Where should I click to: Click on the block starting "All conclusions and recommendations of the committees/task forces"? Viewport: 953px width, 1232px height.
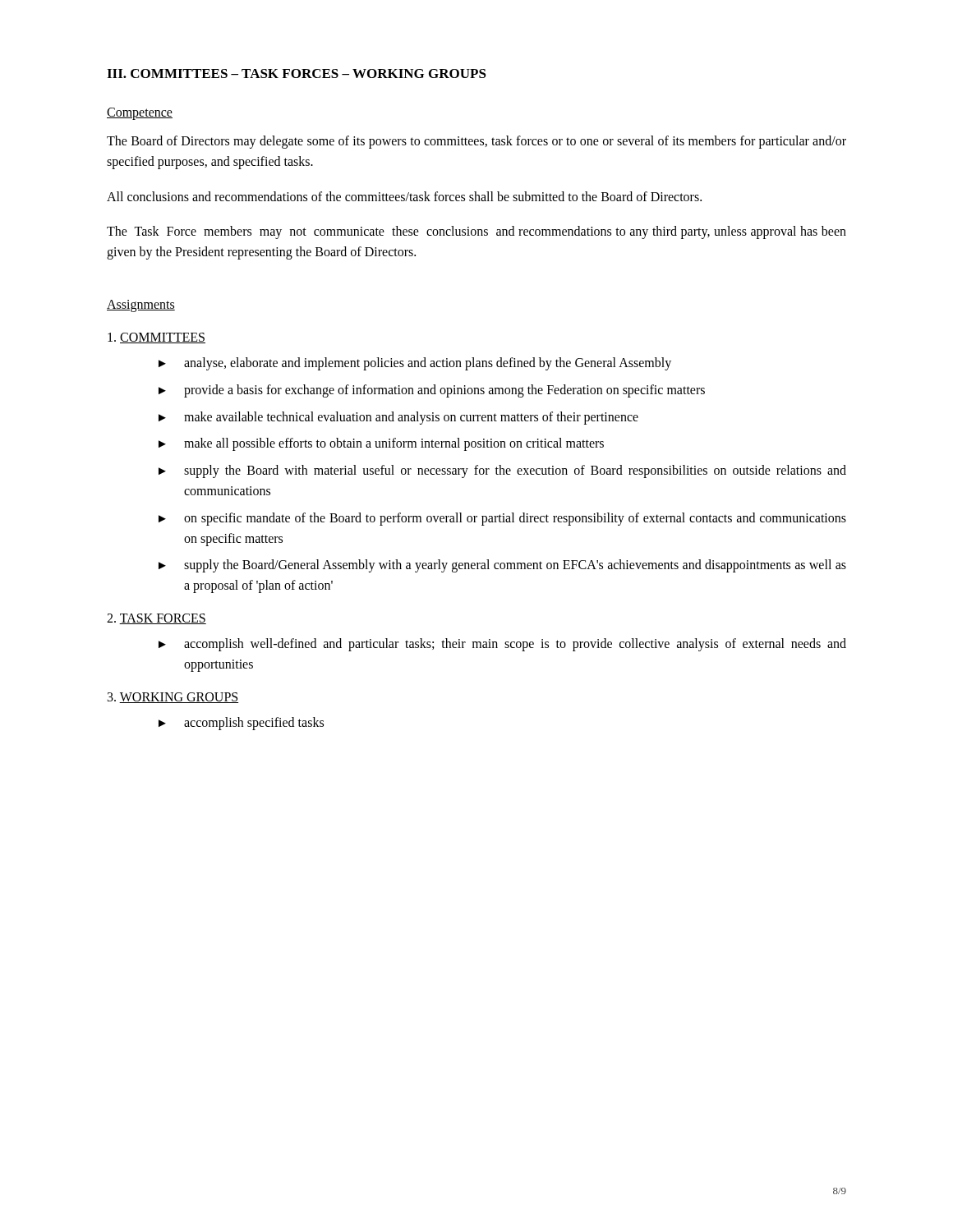(405, 196)
